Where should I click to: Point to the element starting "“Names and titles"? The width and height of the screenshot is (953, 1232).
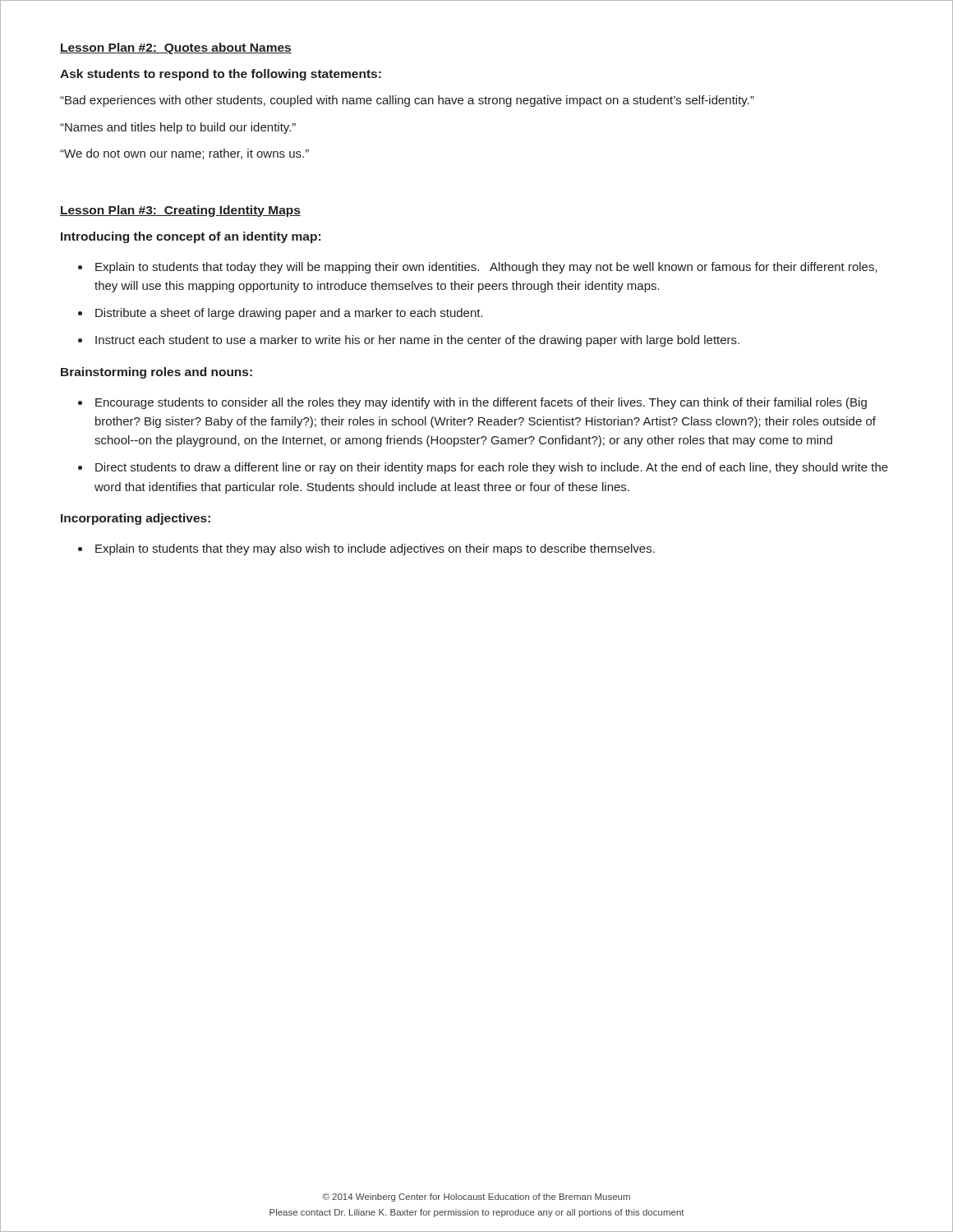(178, 126)
